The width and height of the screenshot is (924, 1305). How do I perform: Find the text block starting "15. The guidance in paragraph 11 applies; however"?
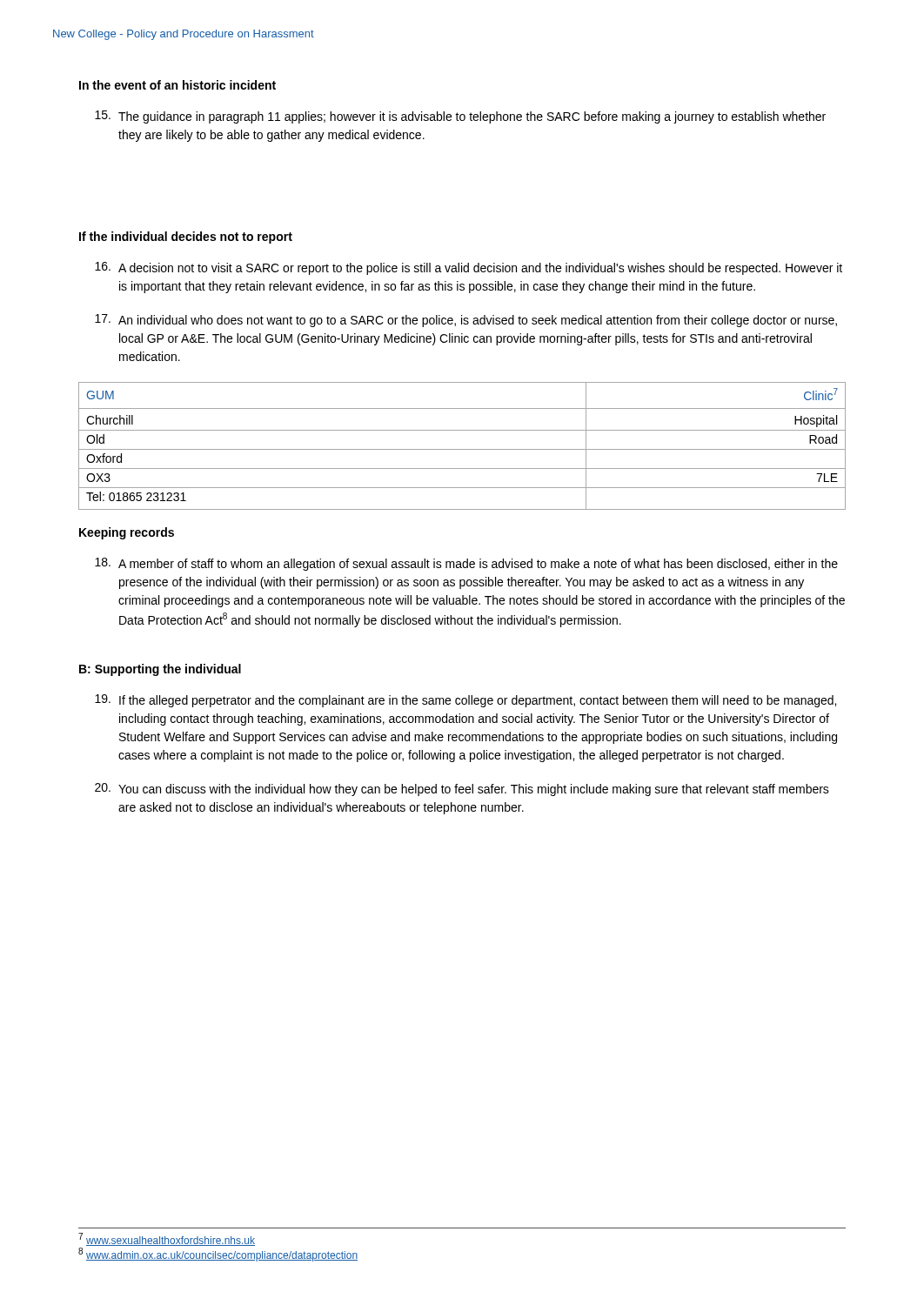pos(462,126)
